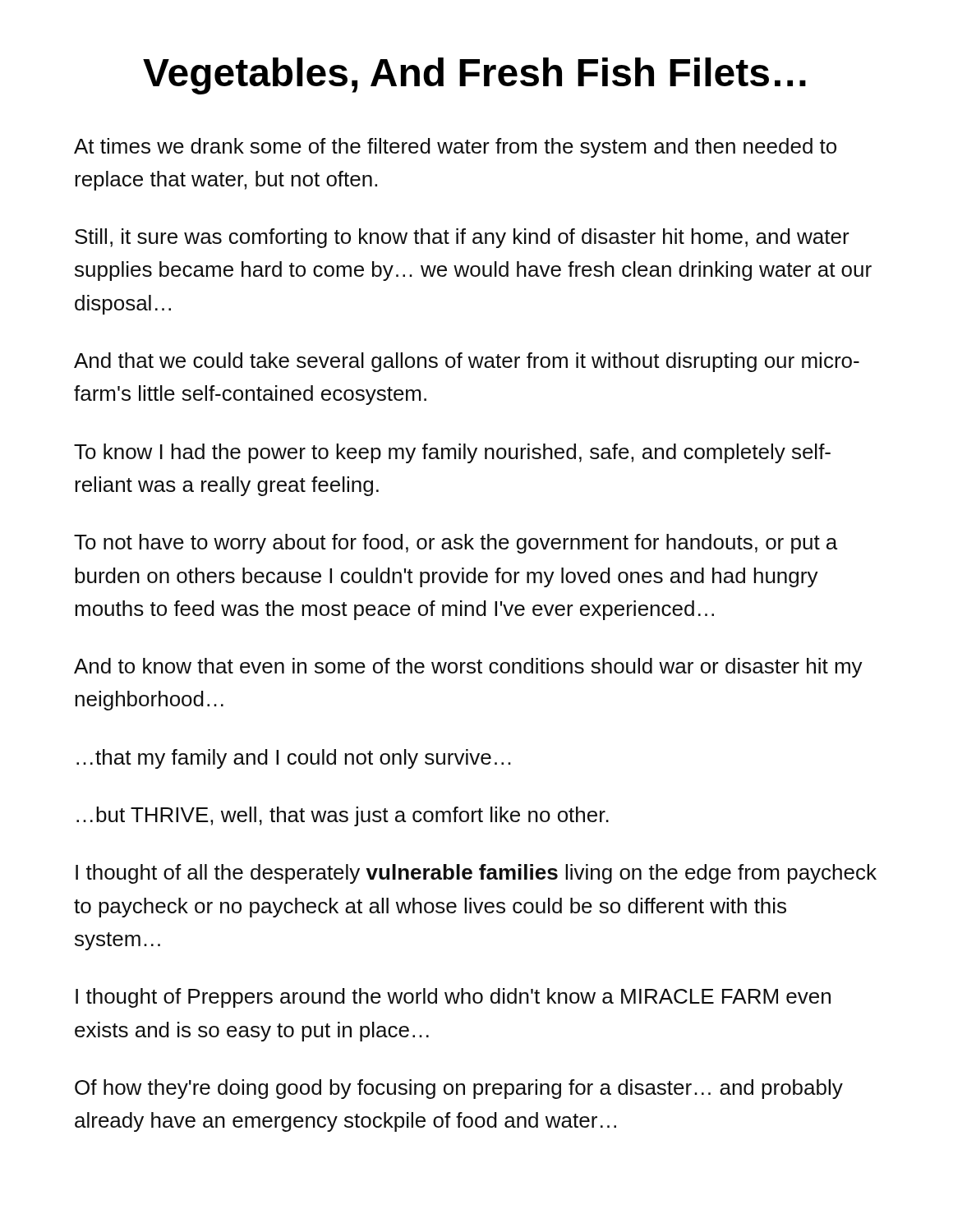Find the block on this page that starts "And that we could take"
This screenshot has height=1232, width=953.
click(467, 377)
